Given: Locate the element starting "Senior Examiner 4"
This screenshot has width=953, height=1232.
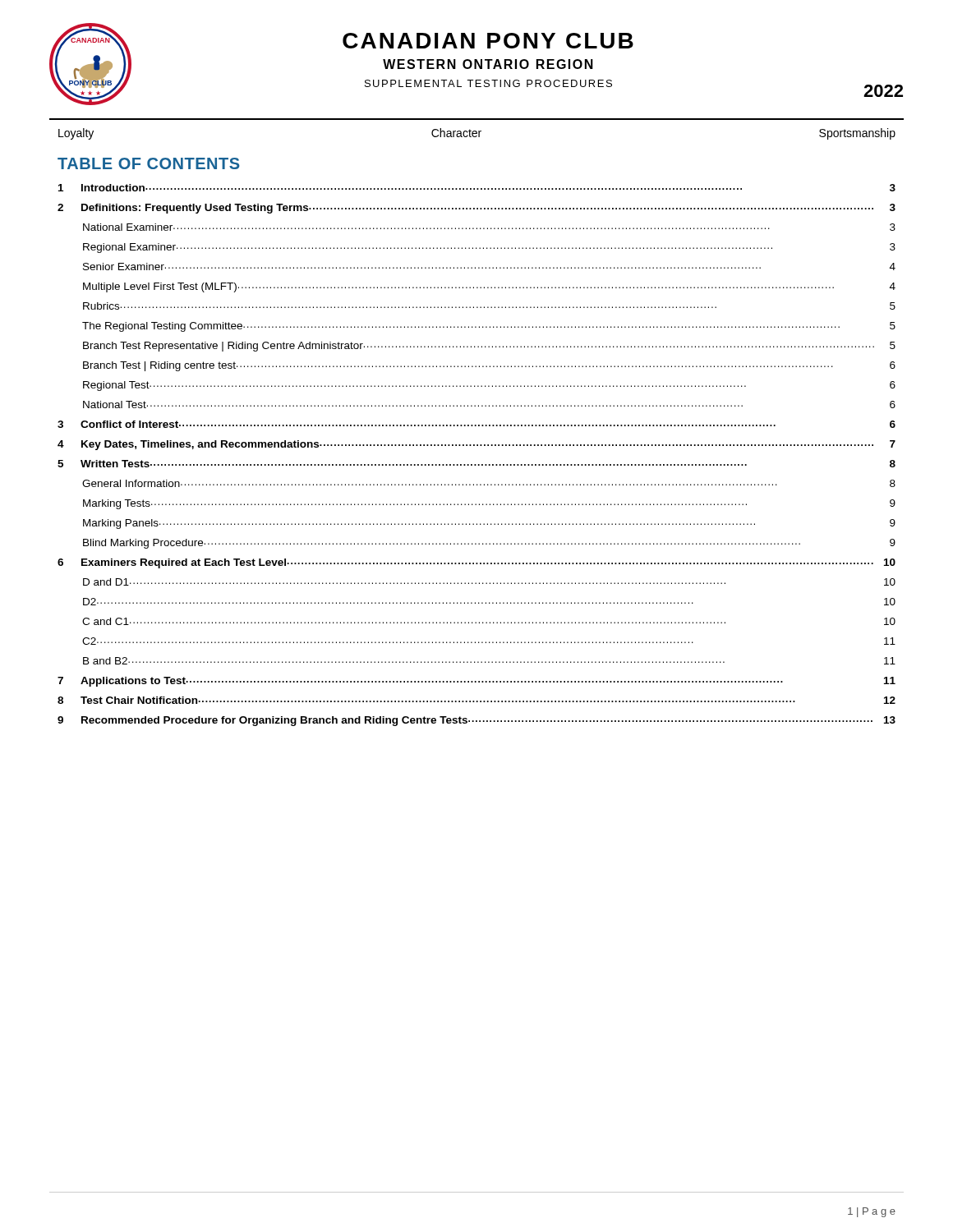Looking at the screenshot, I should pos(476,267).
